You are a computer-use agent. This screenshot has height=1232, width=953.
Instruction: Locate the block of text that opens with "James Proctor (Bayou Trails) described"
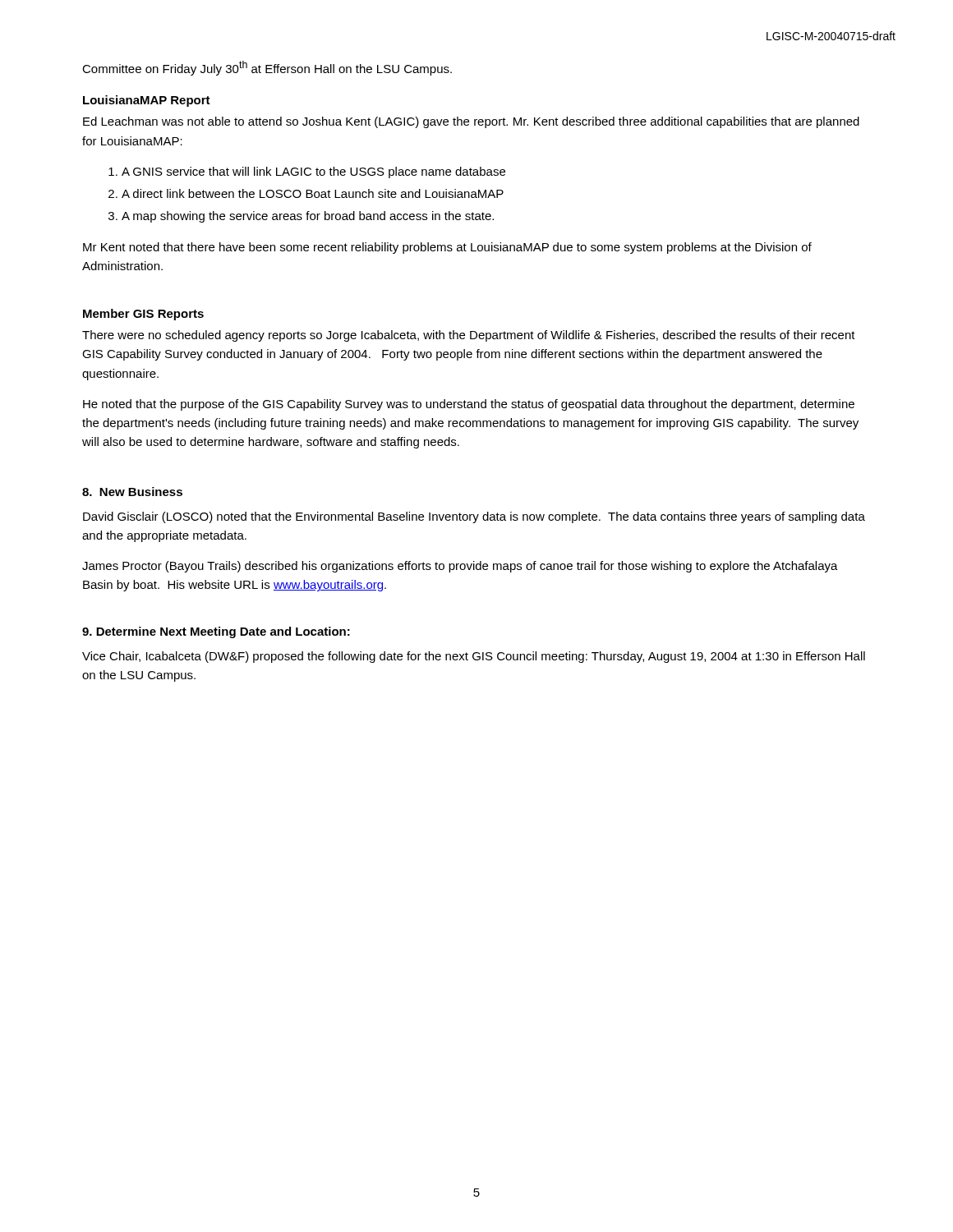(460, 575)
